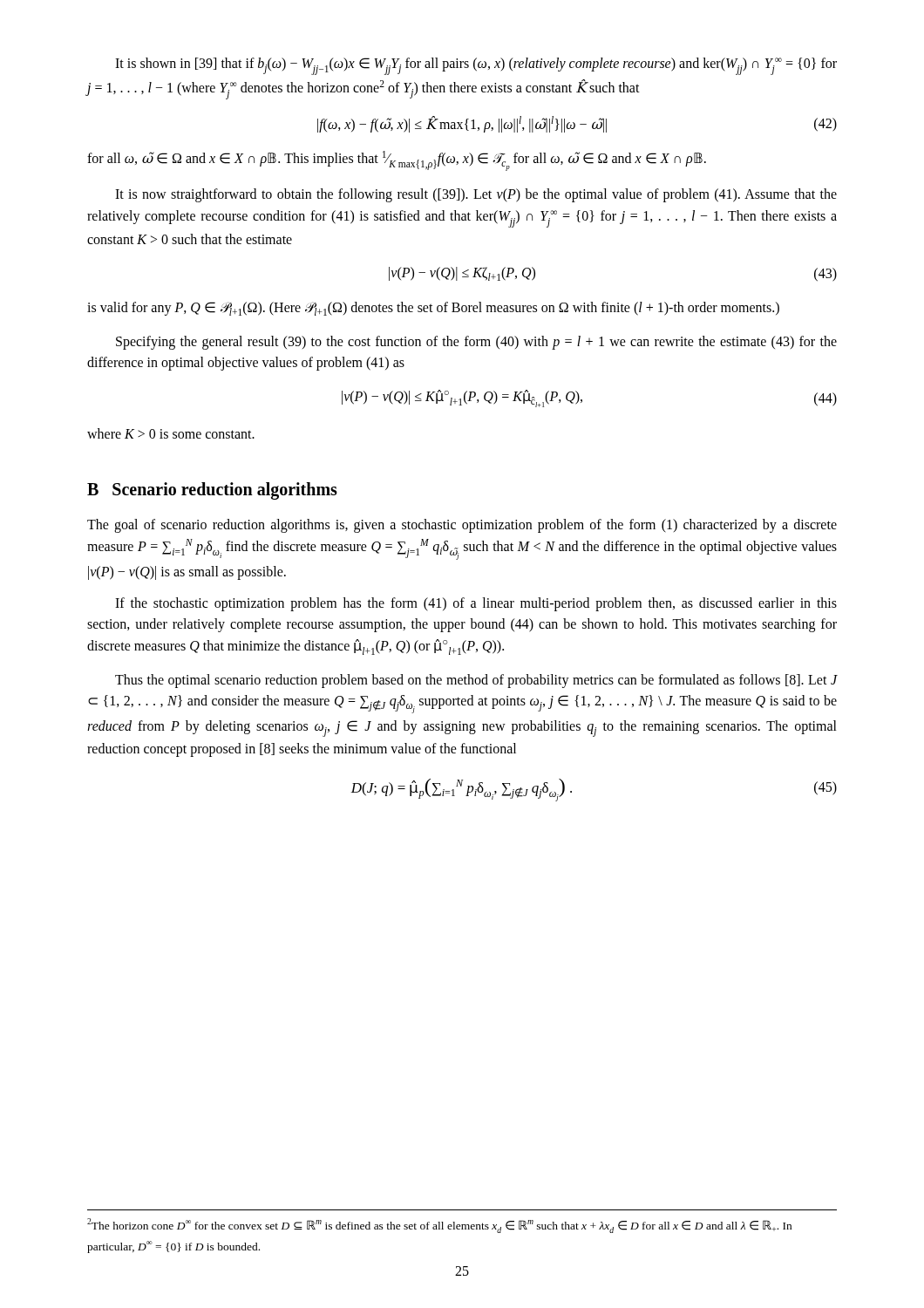Click on the formula that reads "|f(ω, x) − f(ω̃, x)|"
924x1308 pixels.
(462, 124)
